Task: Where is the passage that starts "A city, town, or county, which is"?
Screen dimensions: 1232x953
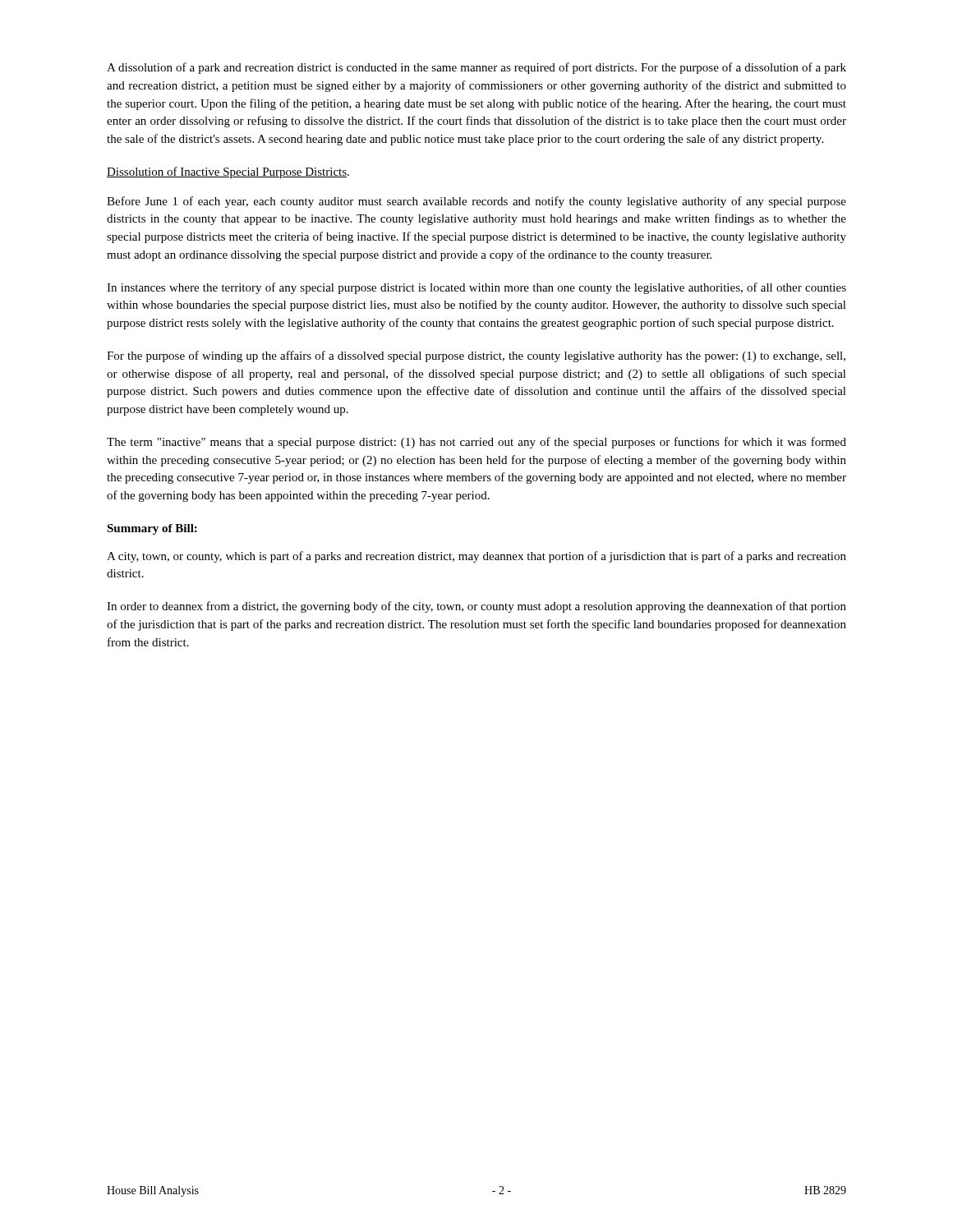Action: click(476, 565)
